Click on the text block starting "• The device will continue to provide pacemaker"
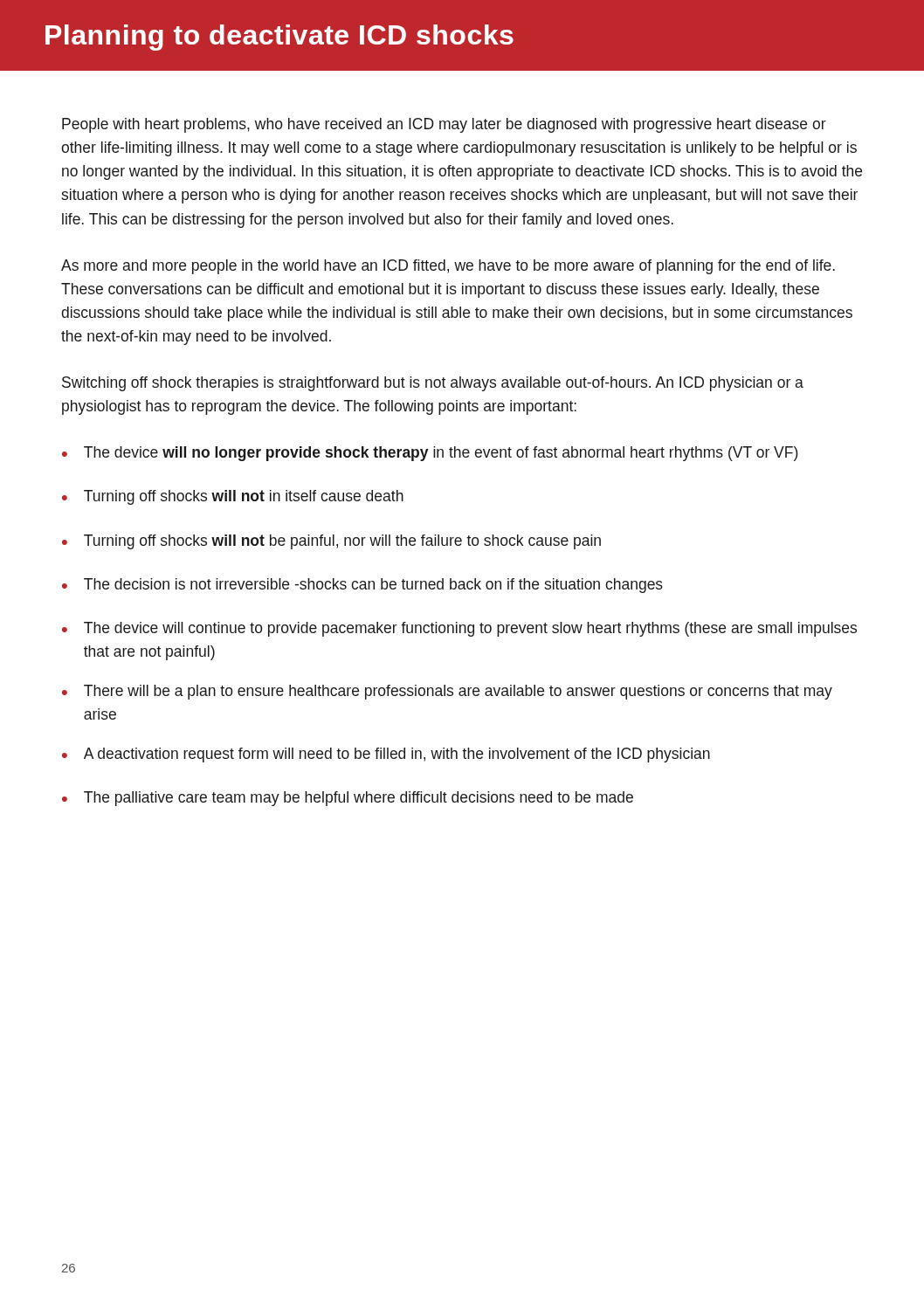The width and height of the screenshot is (924, 1310). coord(462,640)
